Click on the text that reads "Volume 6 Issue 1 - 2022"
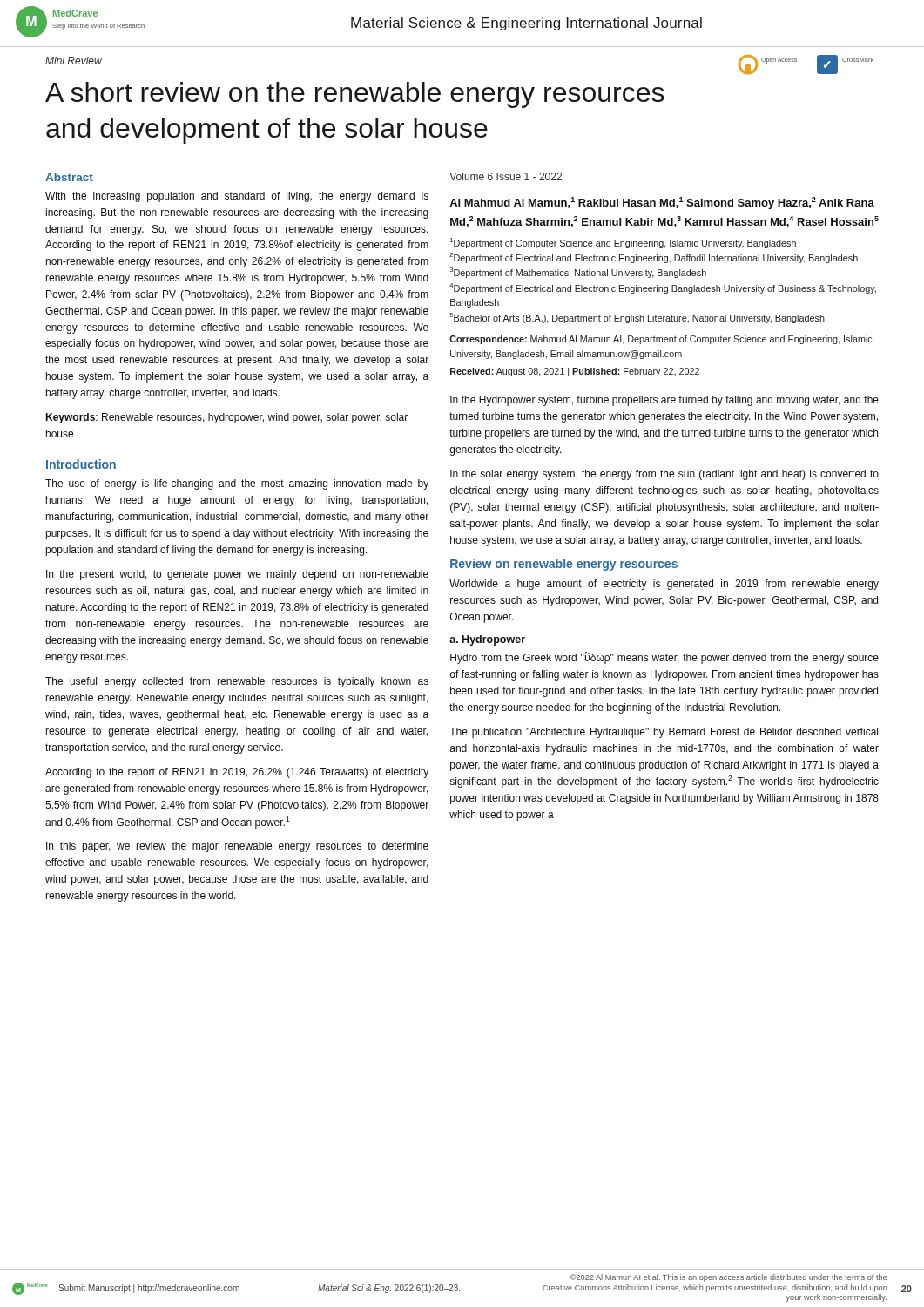 (506, 177)
